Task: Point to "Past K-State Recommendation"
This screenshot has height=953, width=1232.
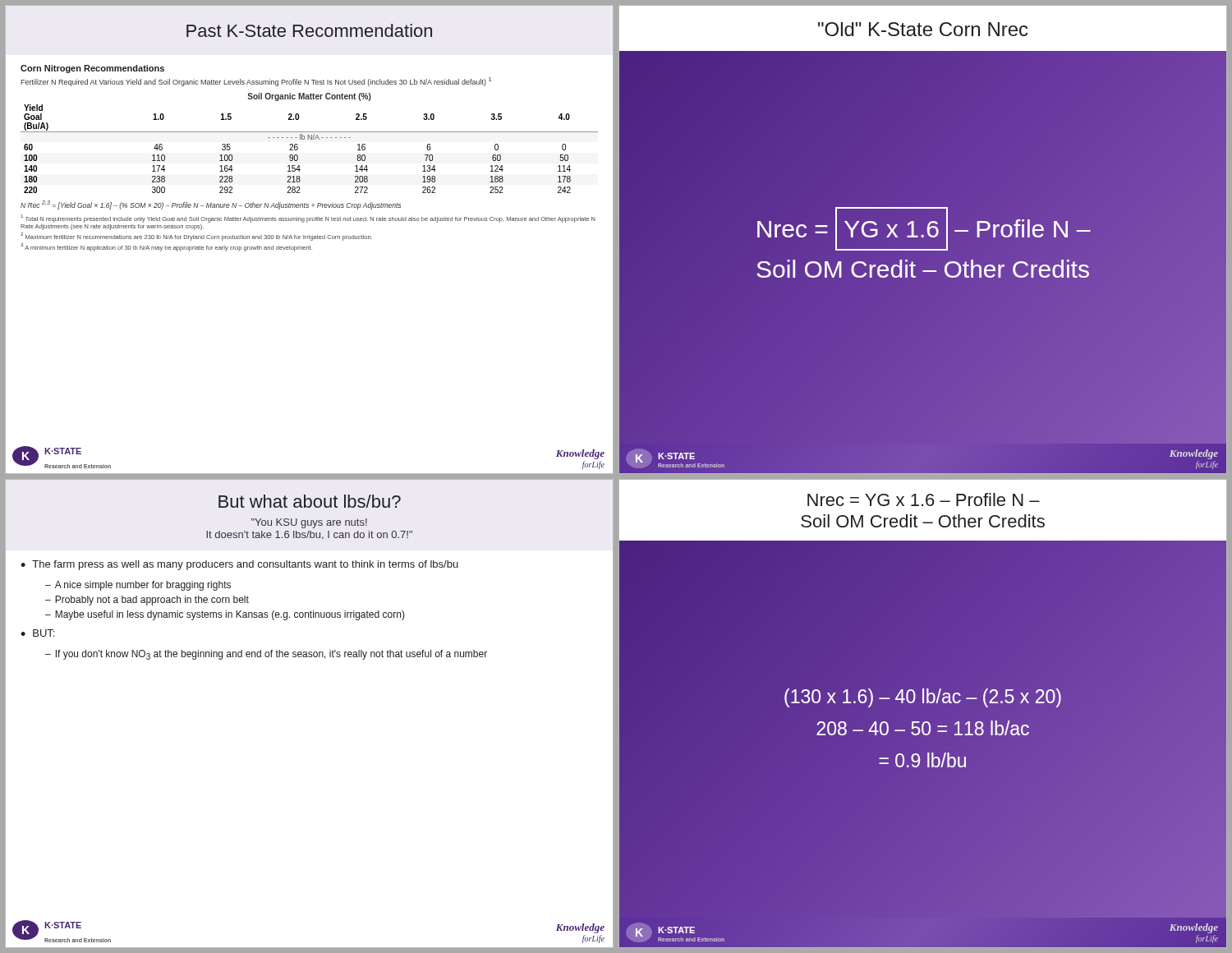Action: 309,31
